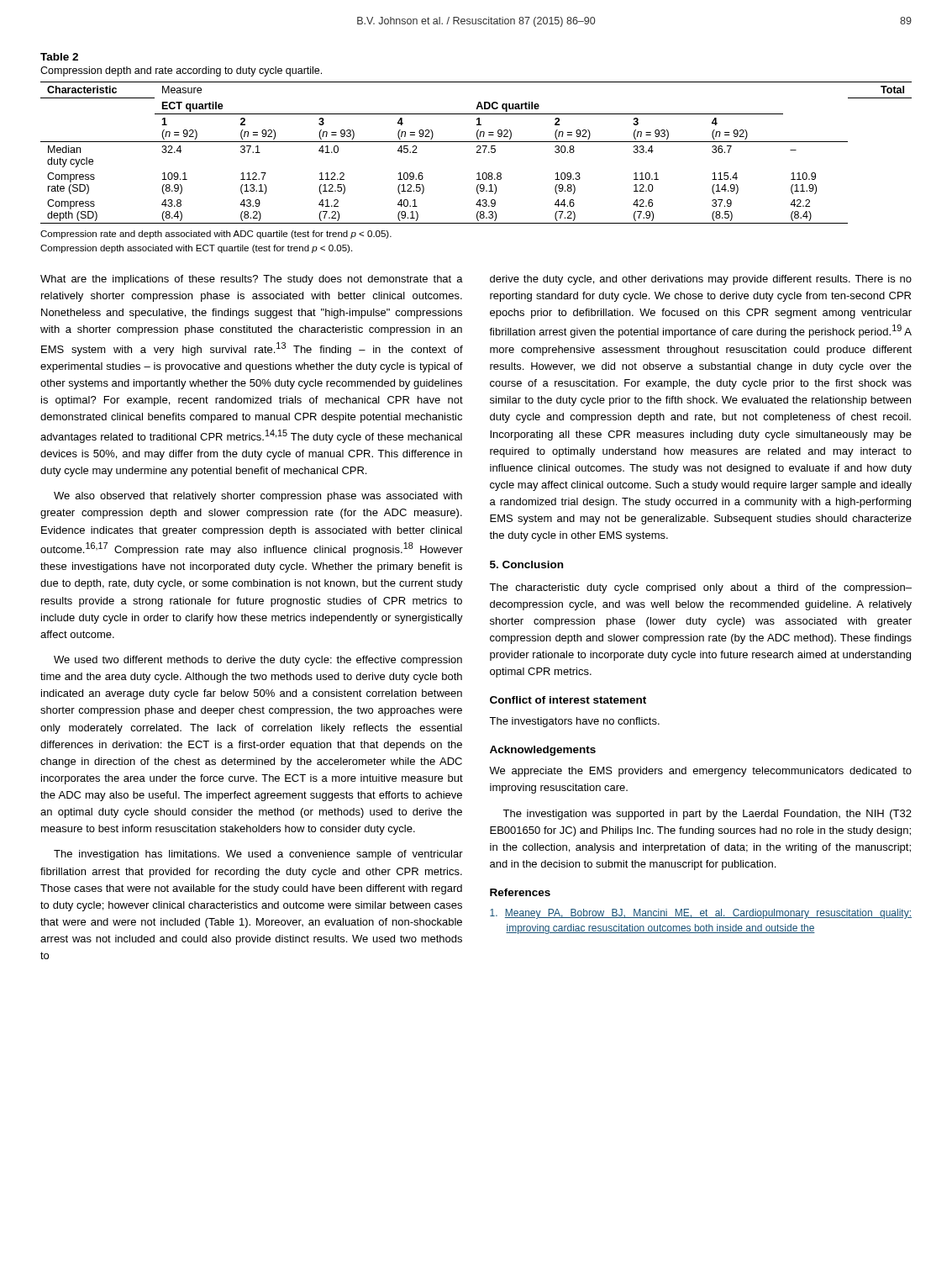The image size is (952, 1261).
Task: Locate the table with the text "4 ( n"
Action: tap(476, 153)
